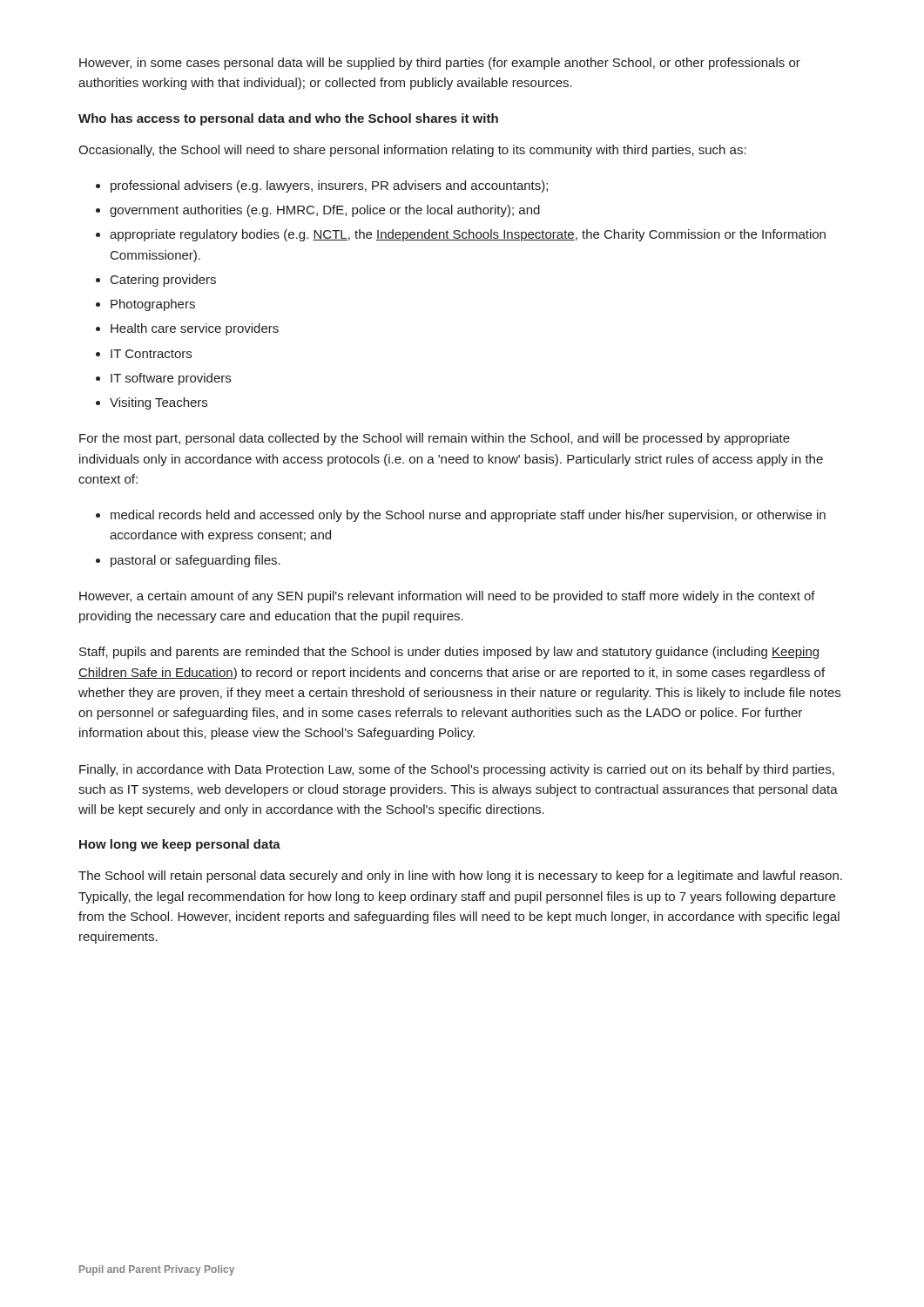Point to the element starting "Occasionally, the School will"
The height and width of the screenshot is (1307, 924).
[x=413, y=149]
